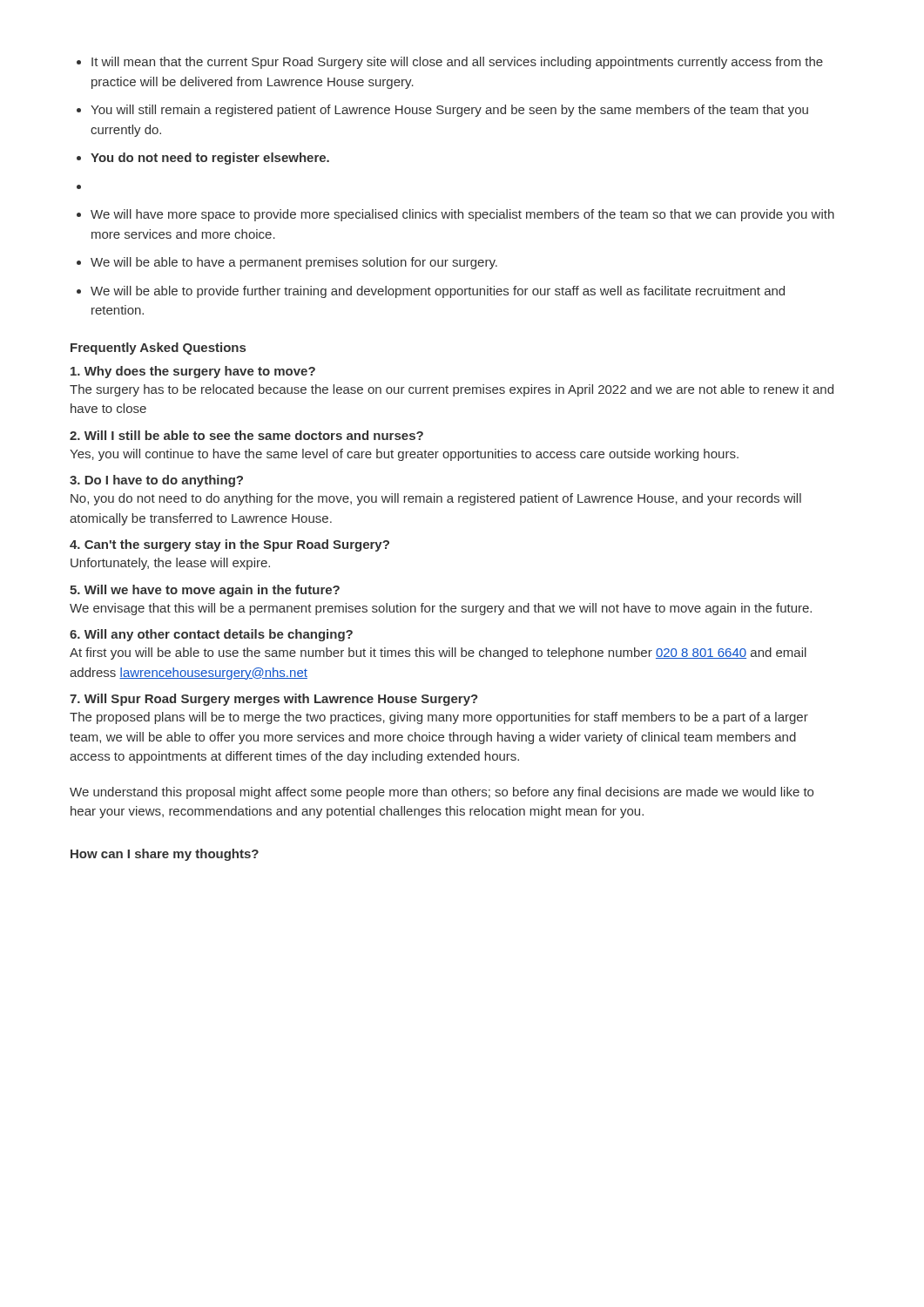Locate the block of text that opens with "It will mean that"
This screenshot has height=1307, width=924.
[x=464, y=72]
